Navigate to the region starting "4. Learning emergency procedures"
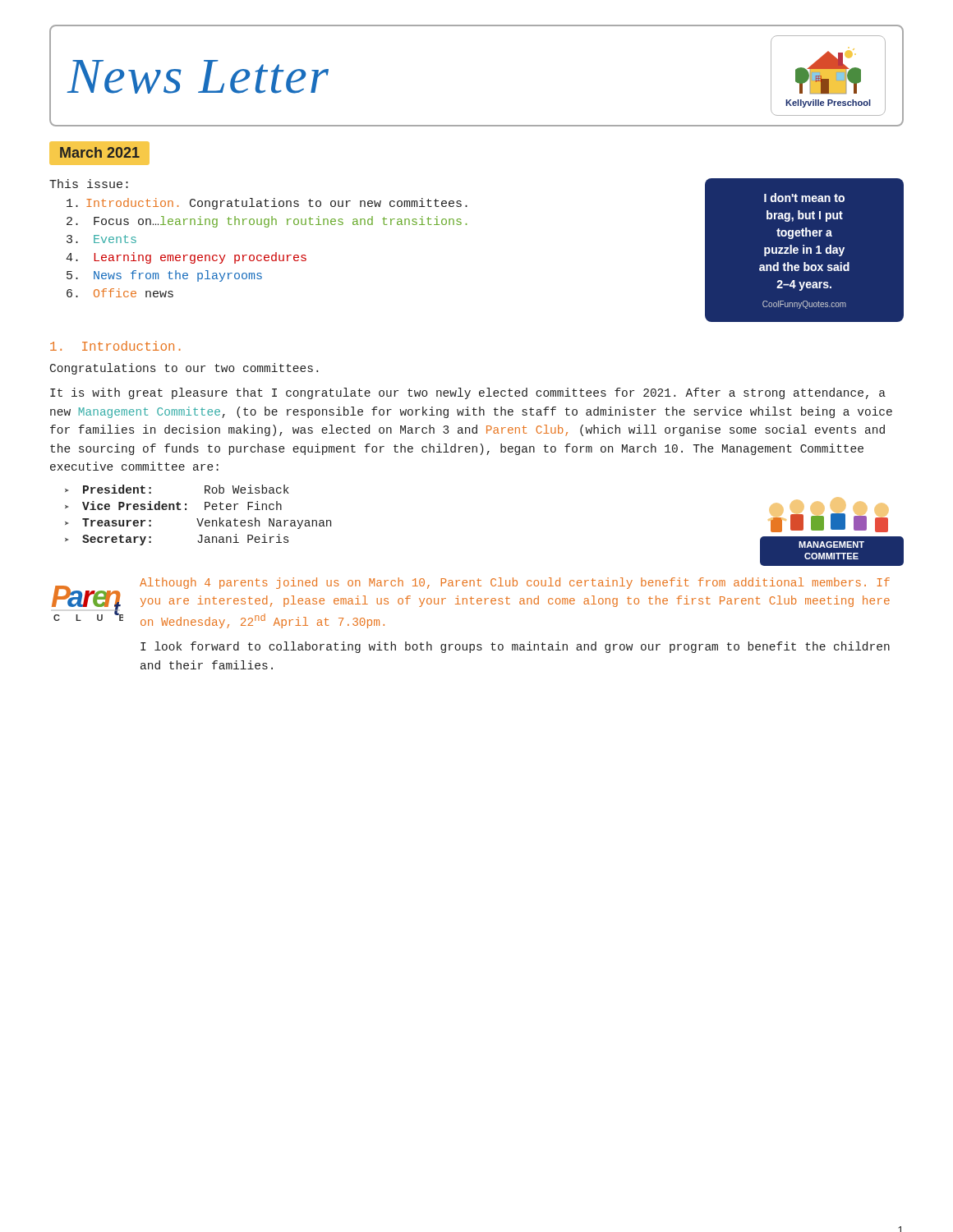Image resolution: width=953 pixels, height=1232 pixels. 187,258
